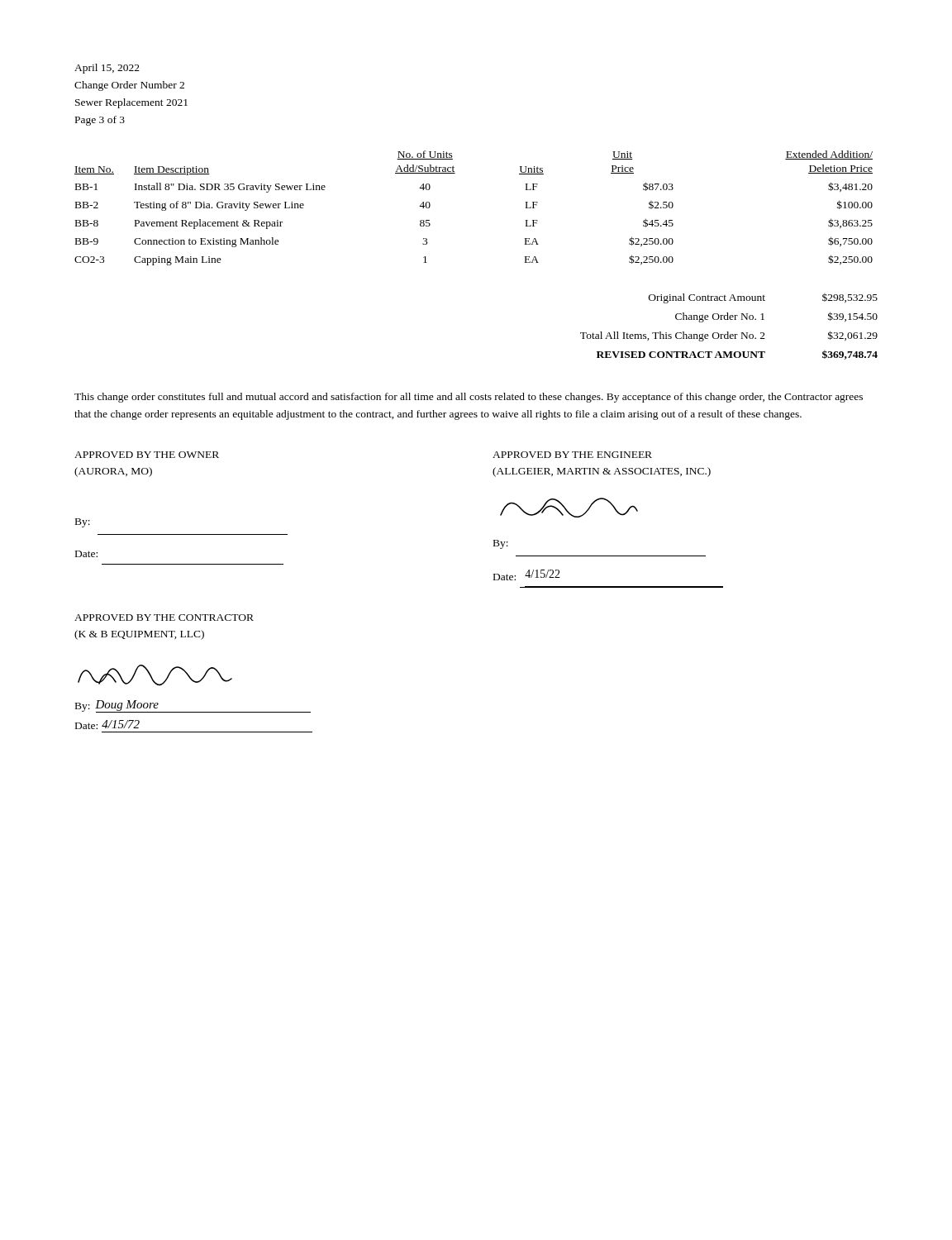The image size is (952, 1240).
Task: Find the text block starting "Original Contract Amount $298,532.95 Change Order"
Action: pyautogui.click(x=763, y=298)
